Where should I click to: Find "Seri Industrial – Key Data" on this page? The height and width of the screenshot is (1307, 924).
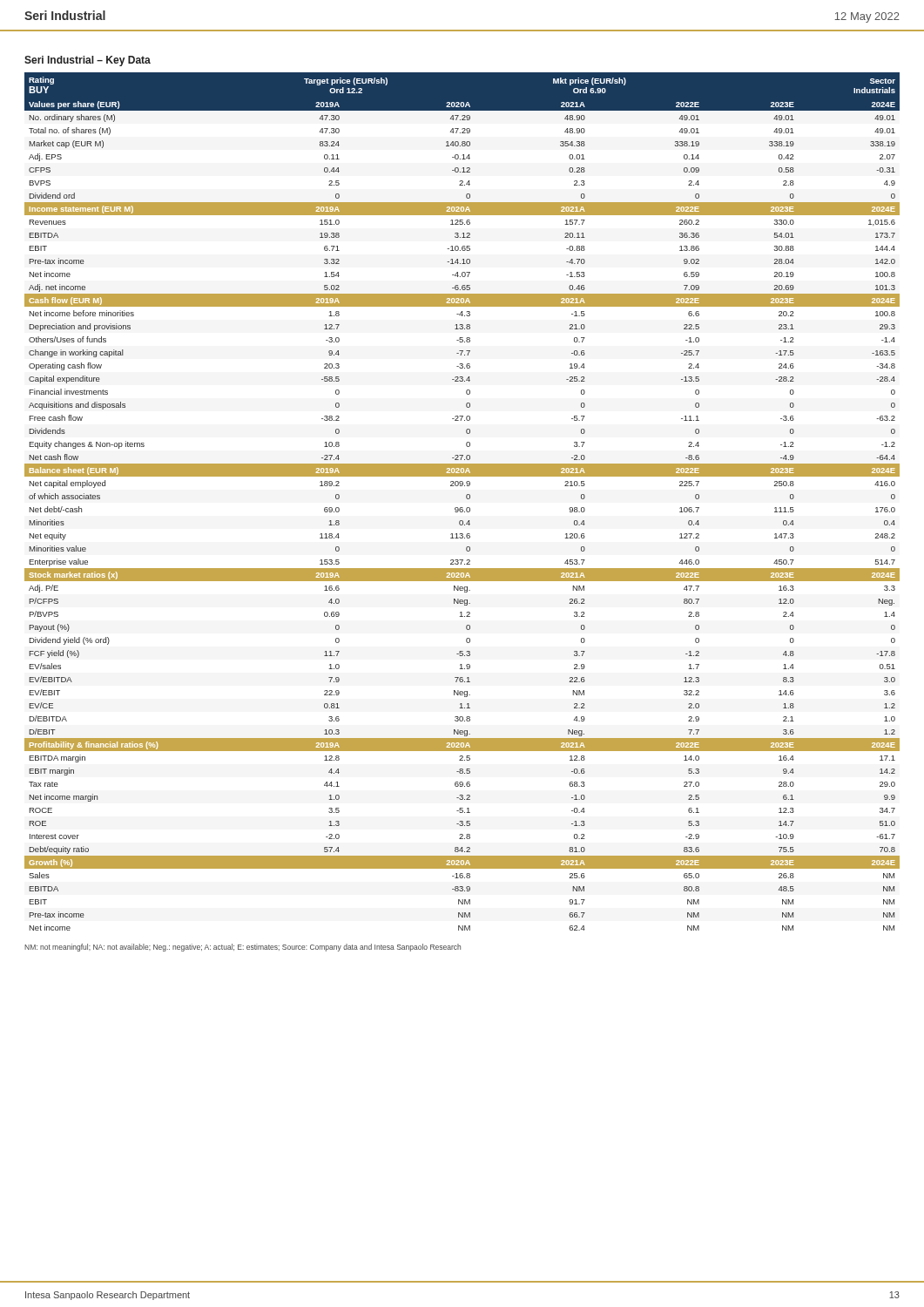(x=87, y=60)
